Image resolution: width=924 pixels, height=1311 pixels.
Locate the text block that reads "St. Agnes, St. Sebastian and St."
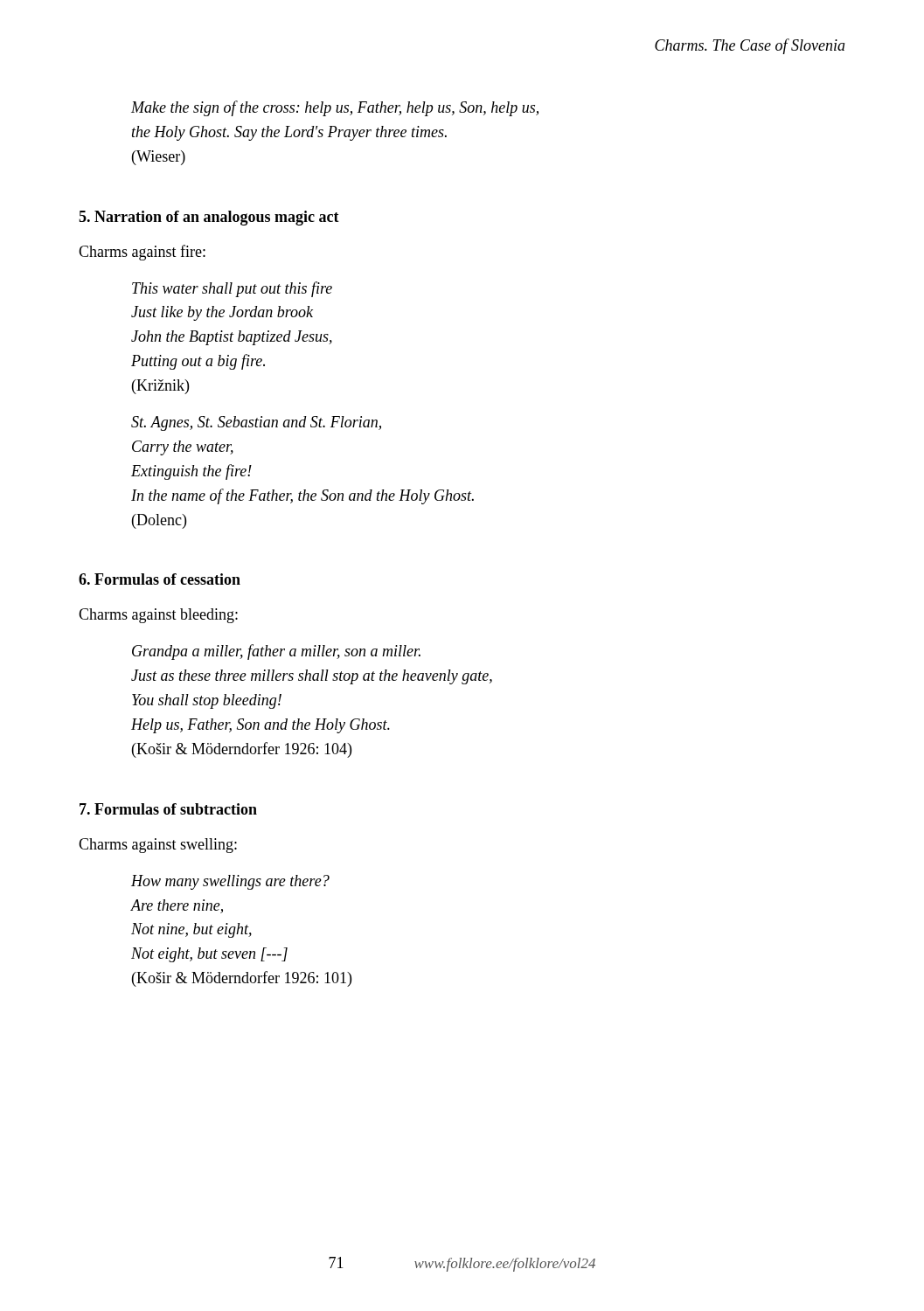coord(256,423)
